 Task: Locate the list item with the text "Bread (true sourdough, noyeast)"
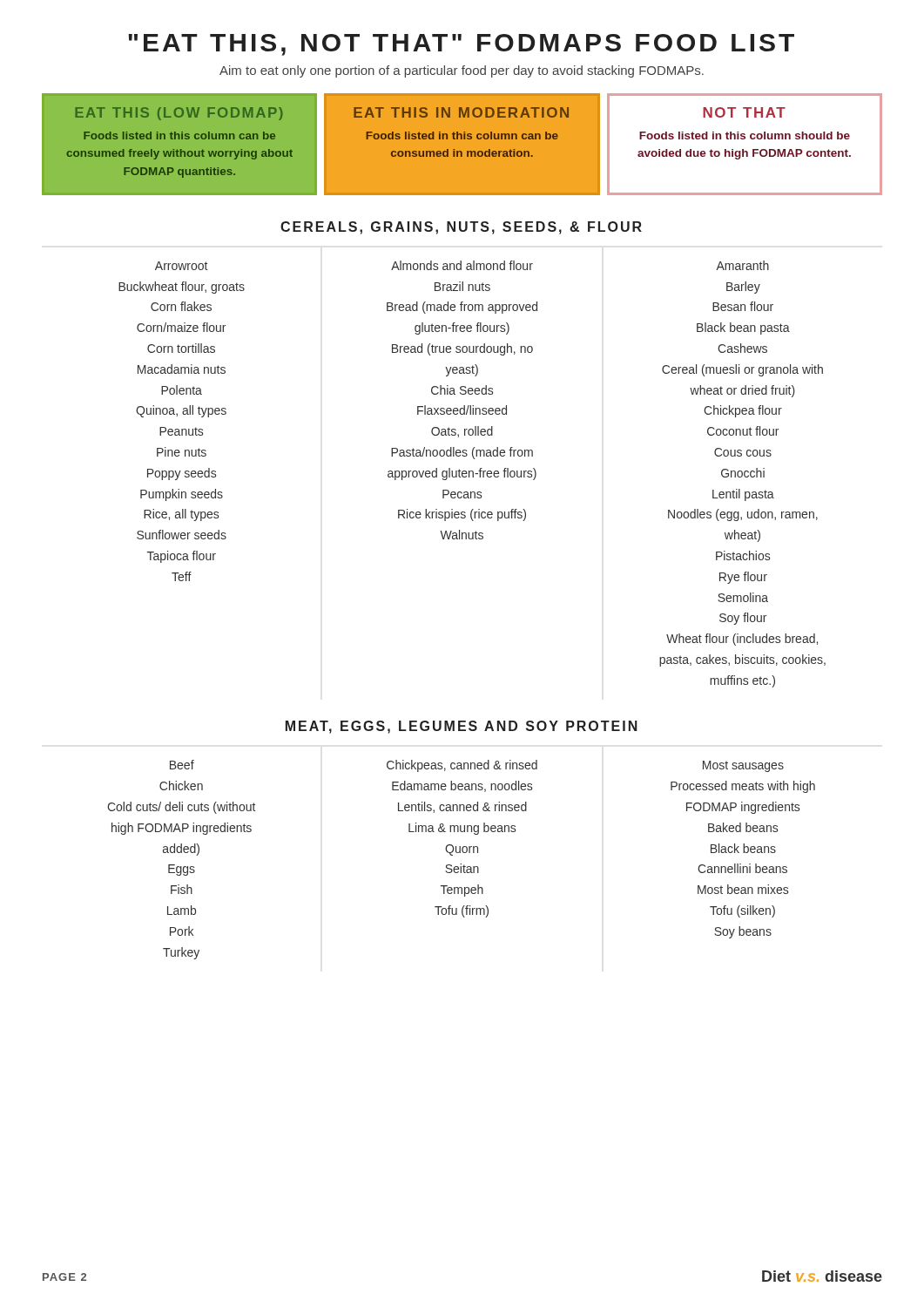pos(462,359)
